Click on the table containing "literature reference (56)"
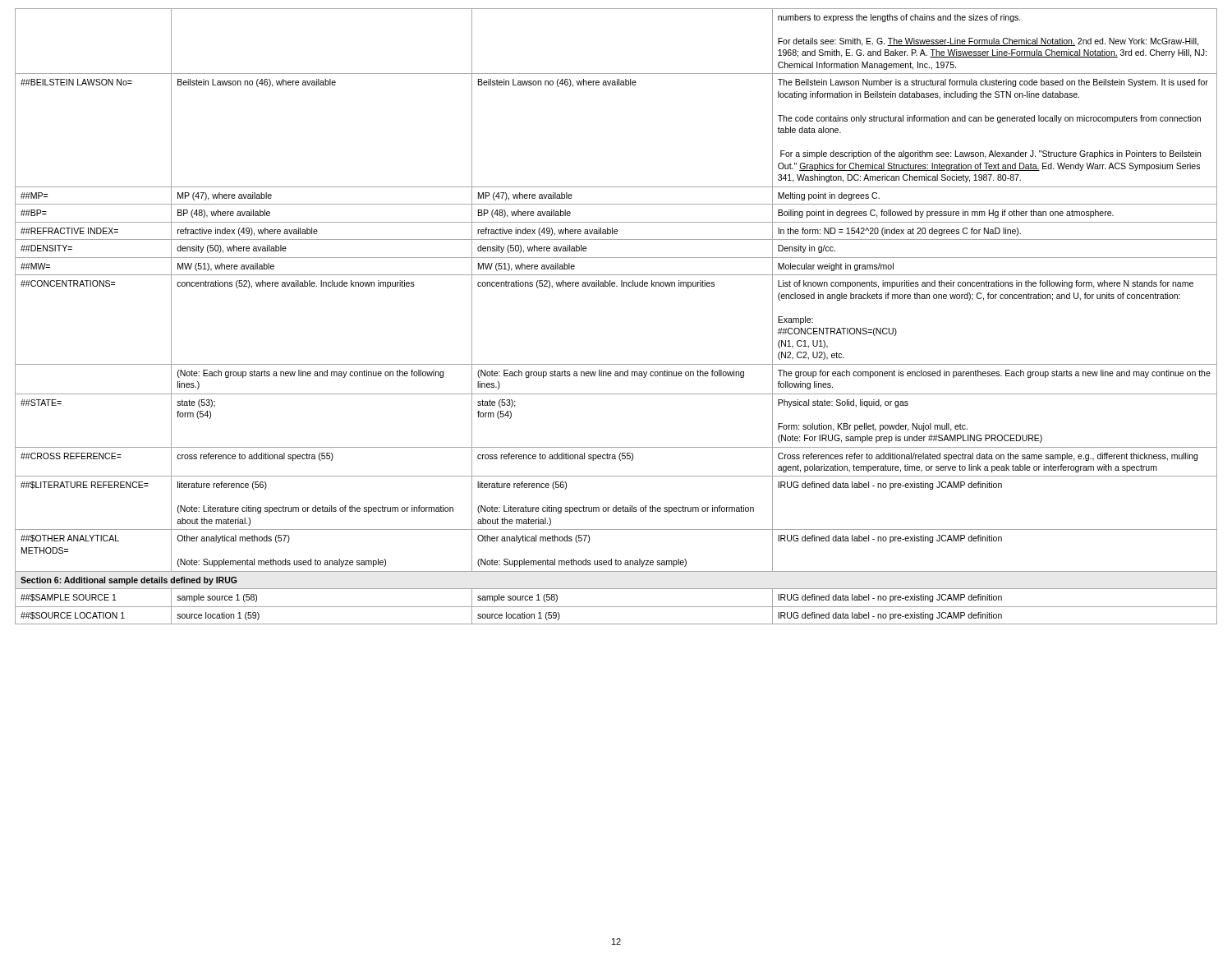The height and width of the screenshot is (953, 1232). point(616,316)
